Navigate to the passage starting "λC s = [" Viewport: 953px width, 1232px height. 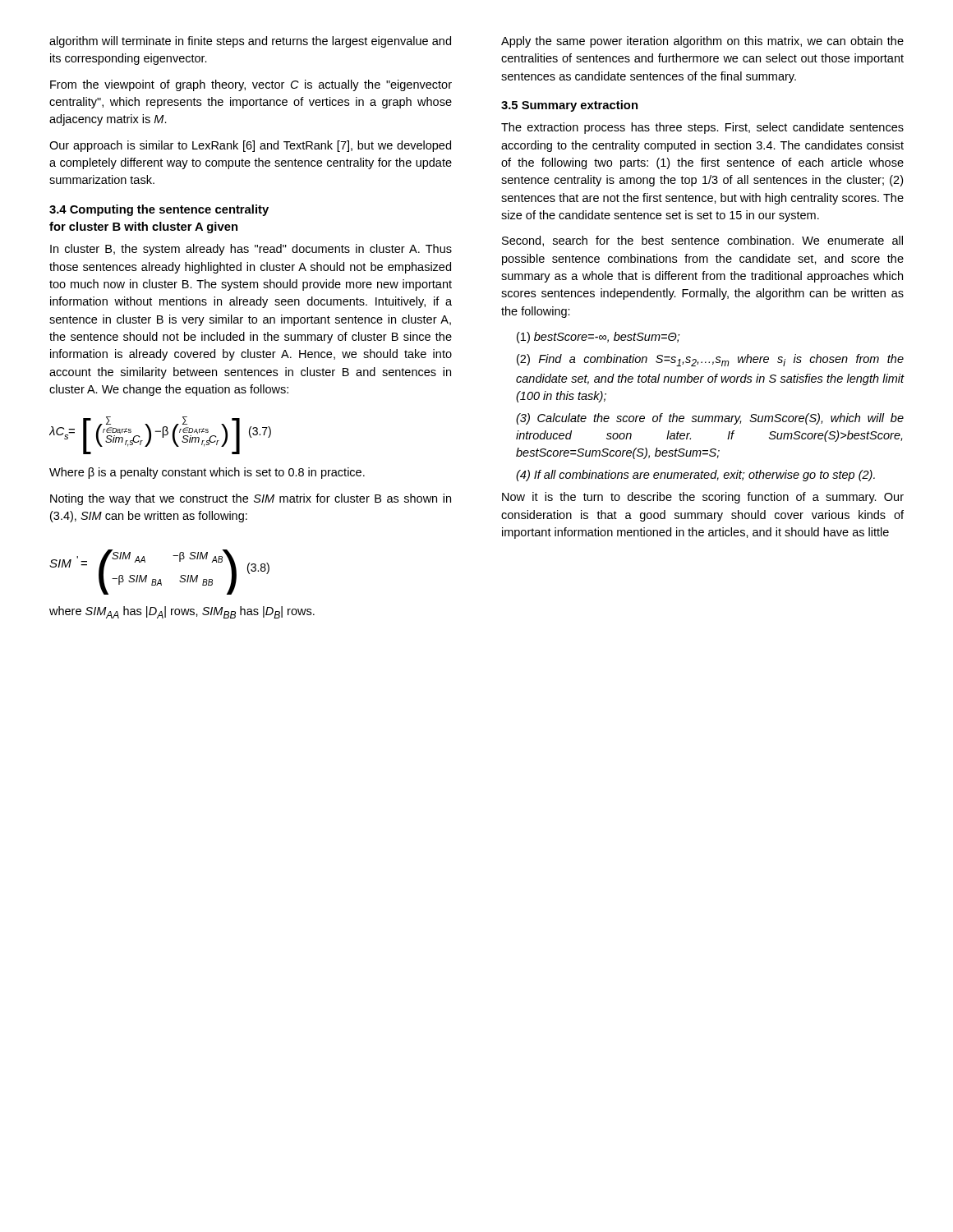coord(185,431)
